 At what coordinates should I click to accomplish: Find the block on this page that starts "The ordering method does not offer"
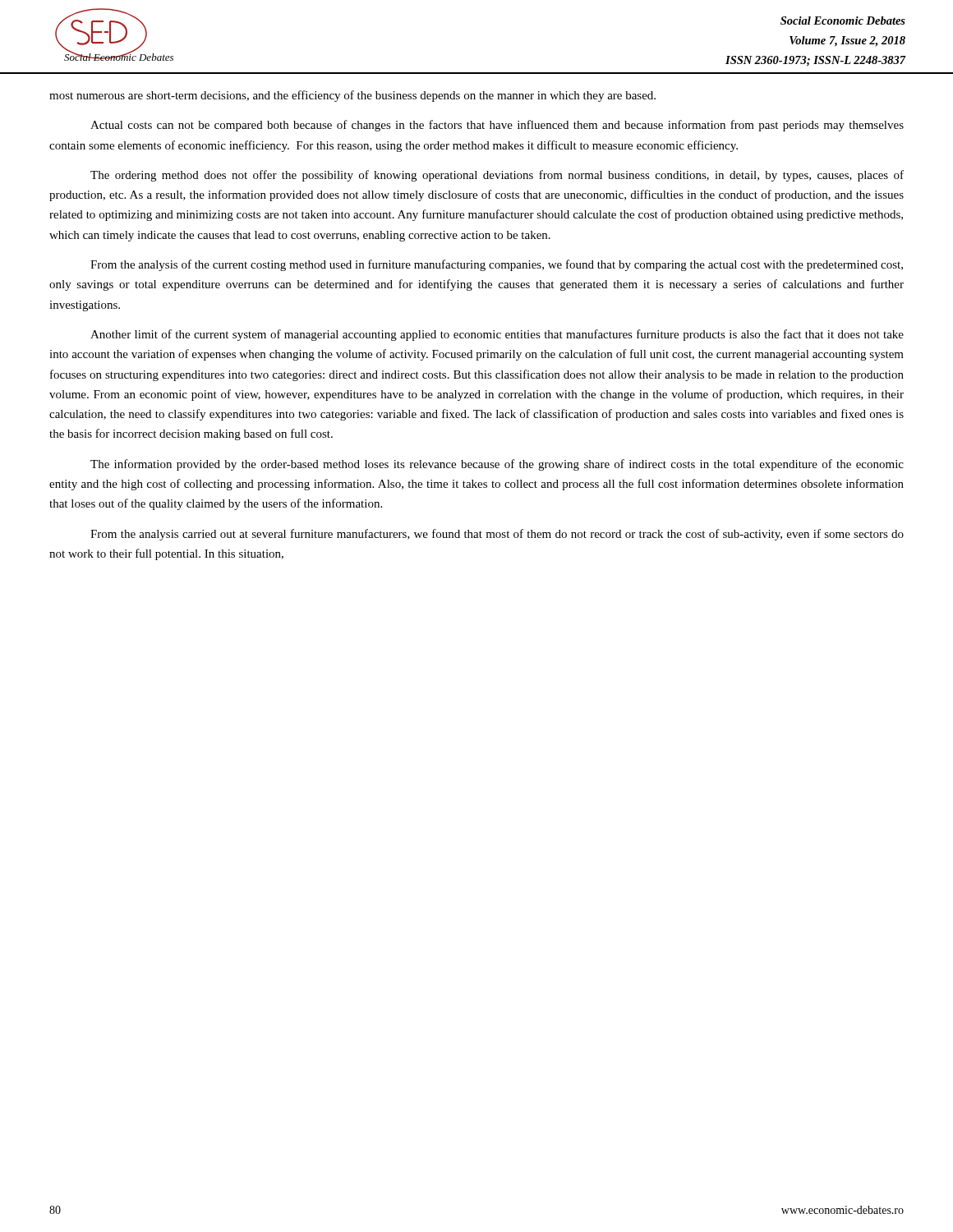(476, 205)
